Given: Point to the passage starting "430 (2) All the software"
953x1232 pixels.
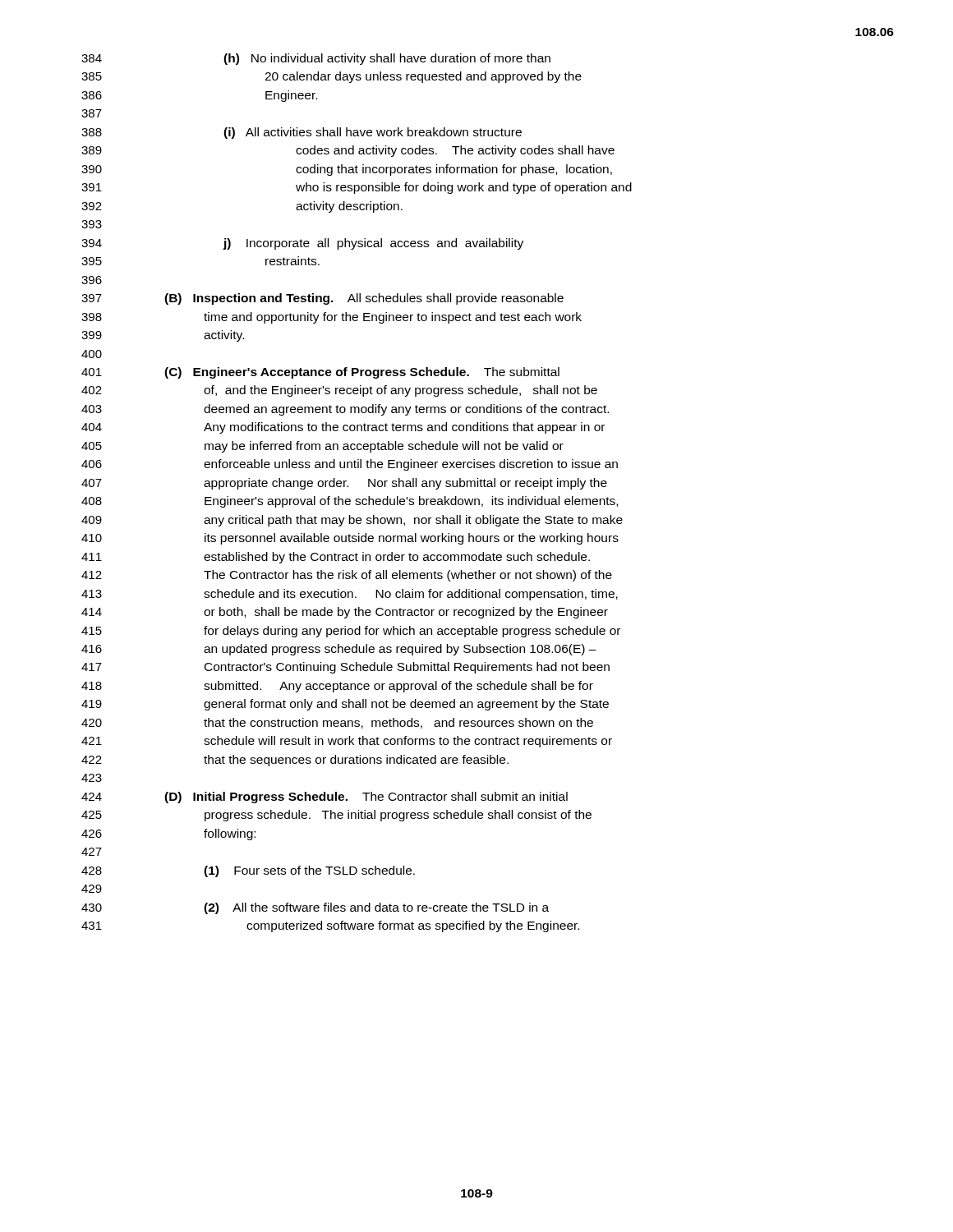Looking at the screenshot, I should coord(476,917).
